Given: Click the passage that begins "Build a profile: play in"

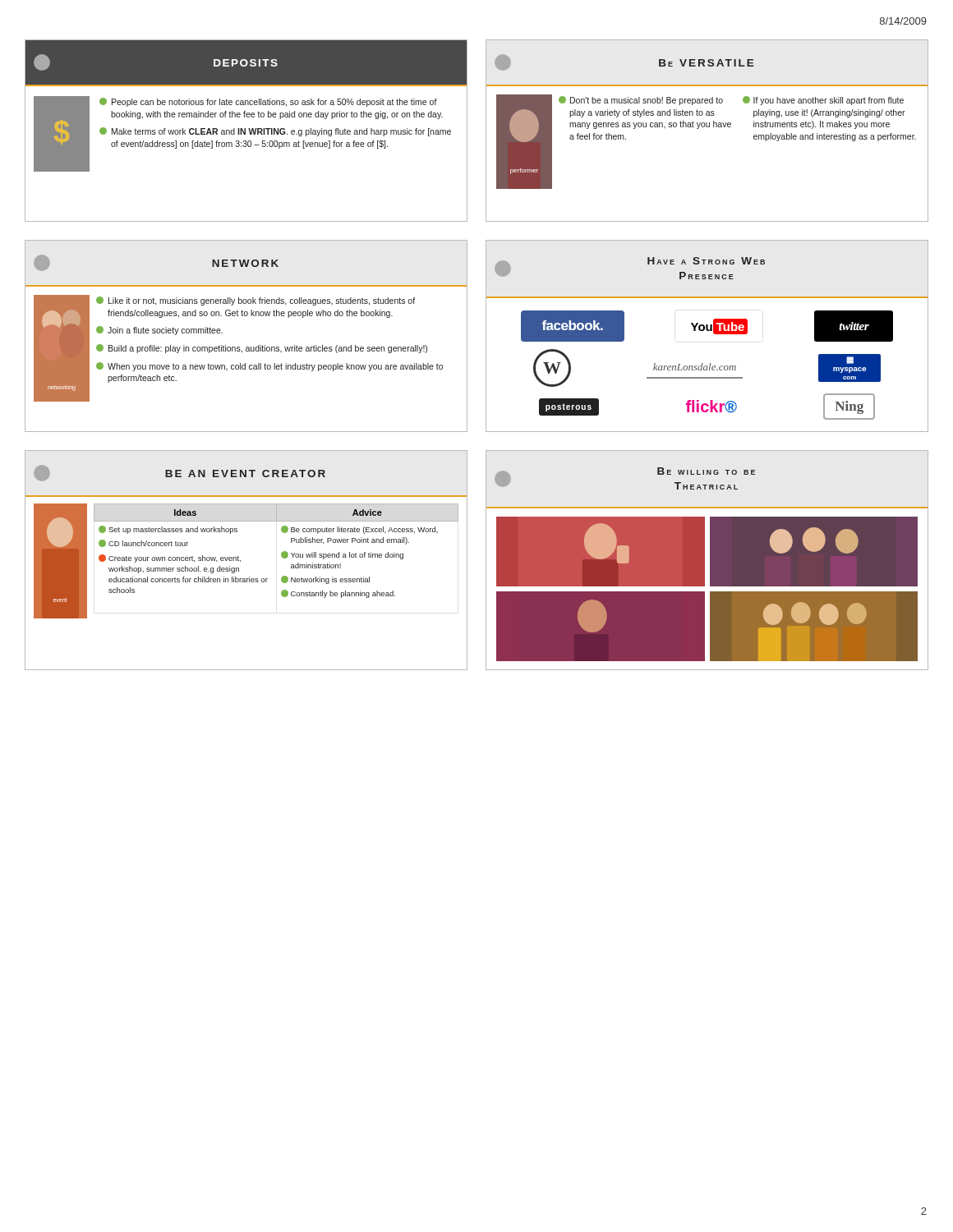Looking at the screenshot, I should (262, 349).
